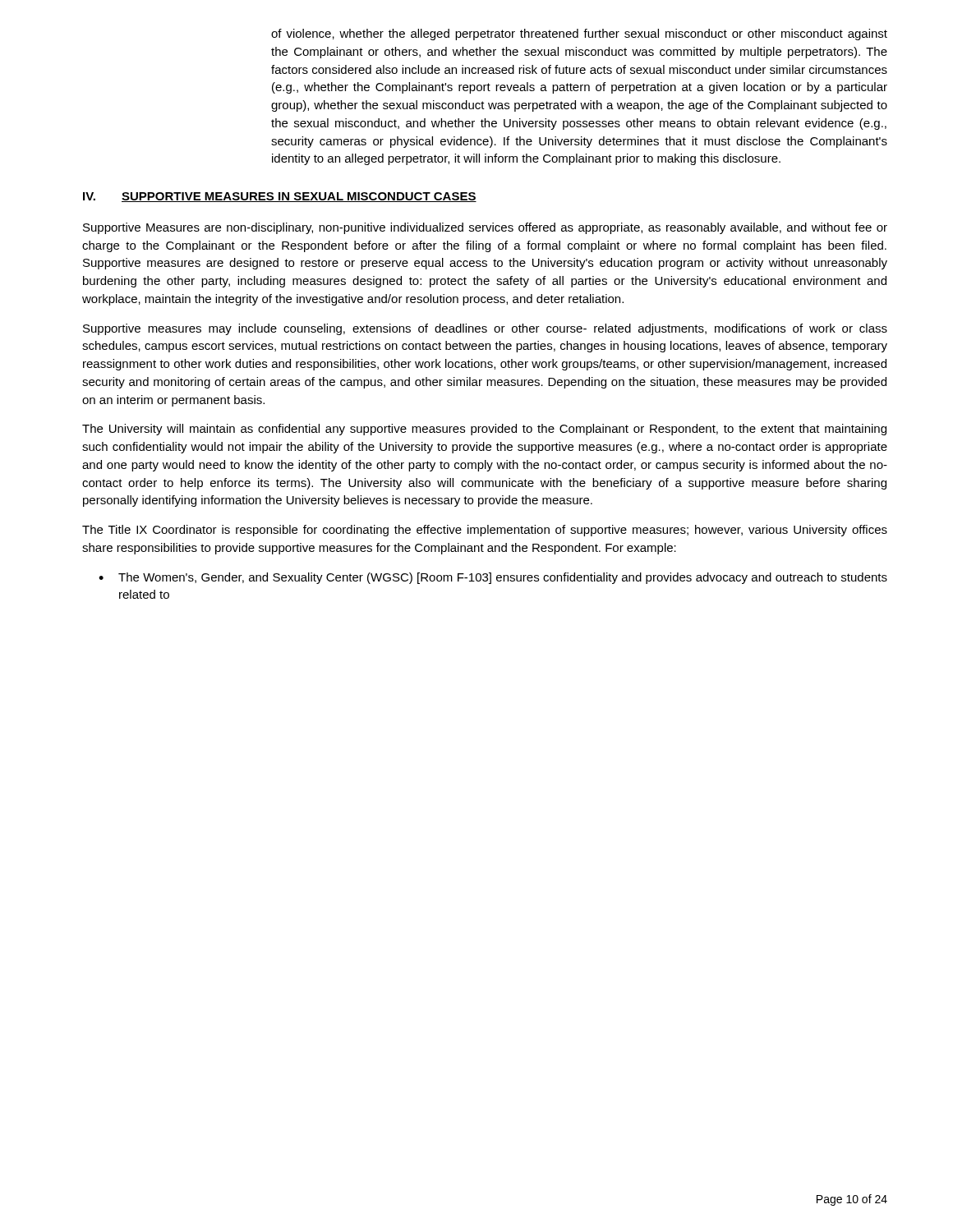The width and height of the screenshot is (953, 1232).
Task: Point to the block beginning "The Title IX"
Action: (x=485, y=538)
